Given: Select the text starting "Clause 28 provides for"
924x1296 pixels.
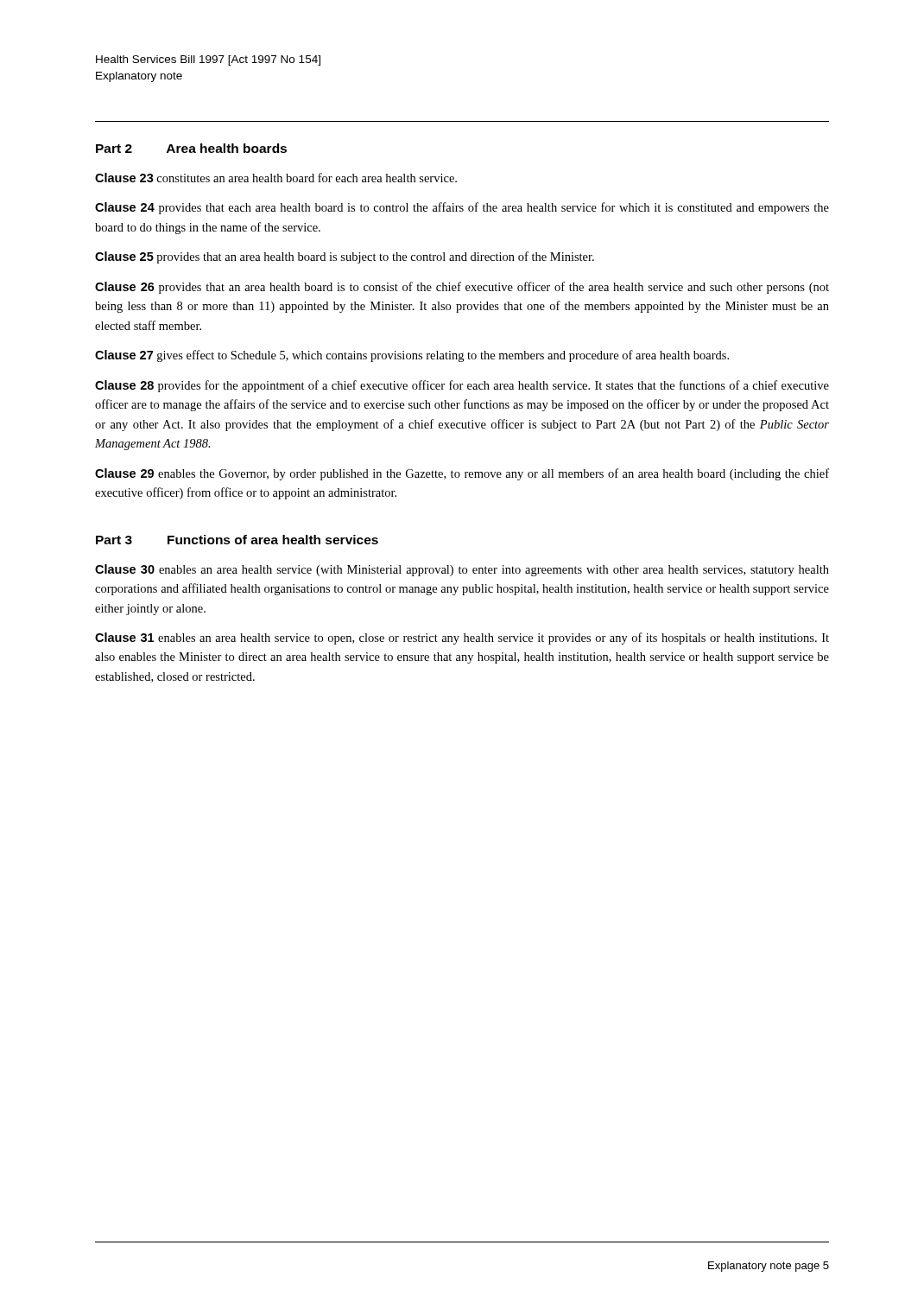Looking at the screenshot, I should point(462,414).
